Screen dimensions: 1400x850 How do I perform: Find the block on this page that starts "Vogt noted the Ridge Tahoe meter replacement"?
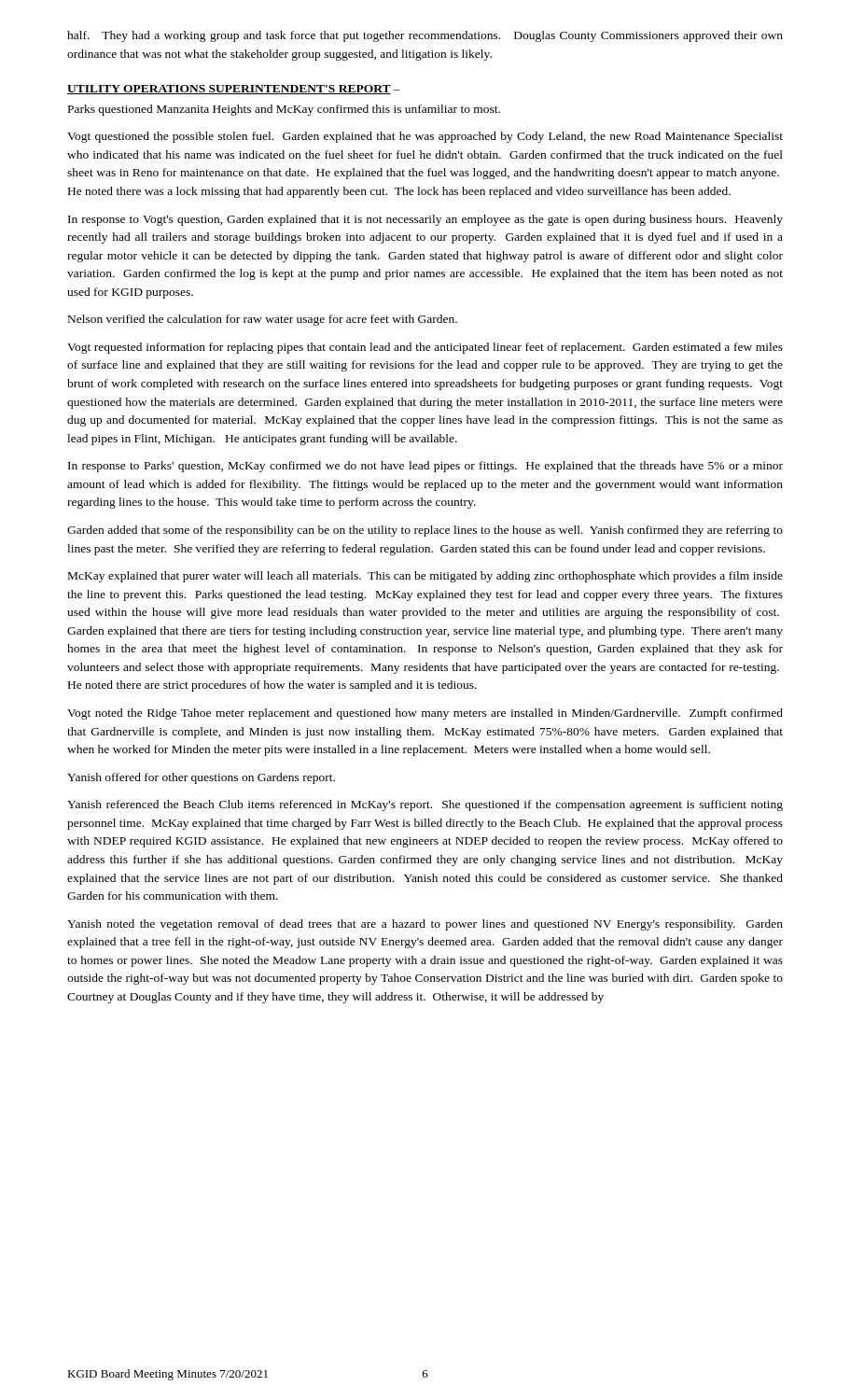(425, 731)
